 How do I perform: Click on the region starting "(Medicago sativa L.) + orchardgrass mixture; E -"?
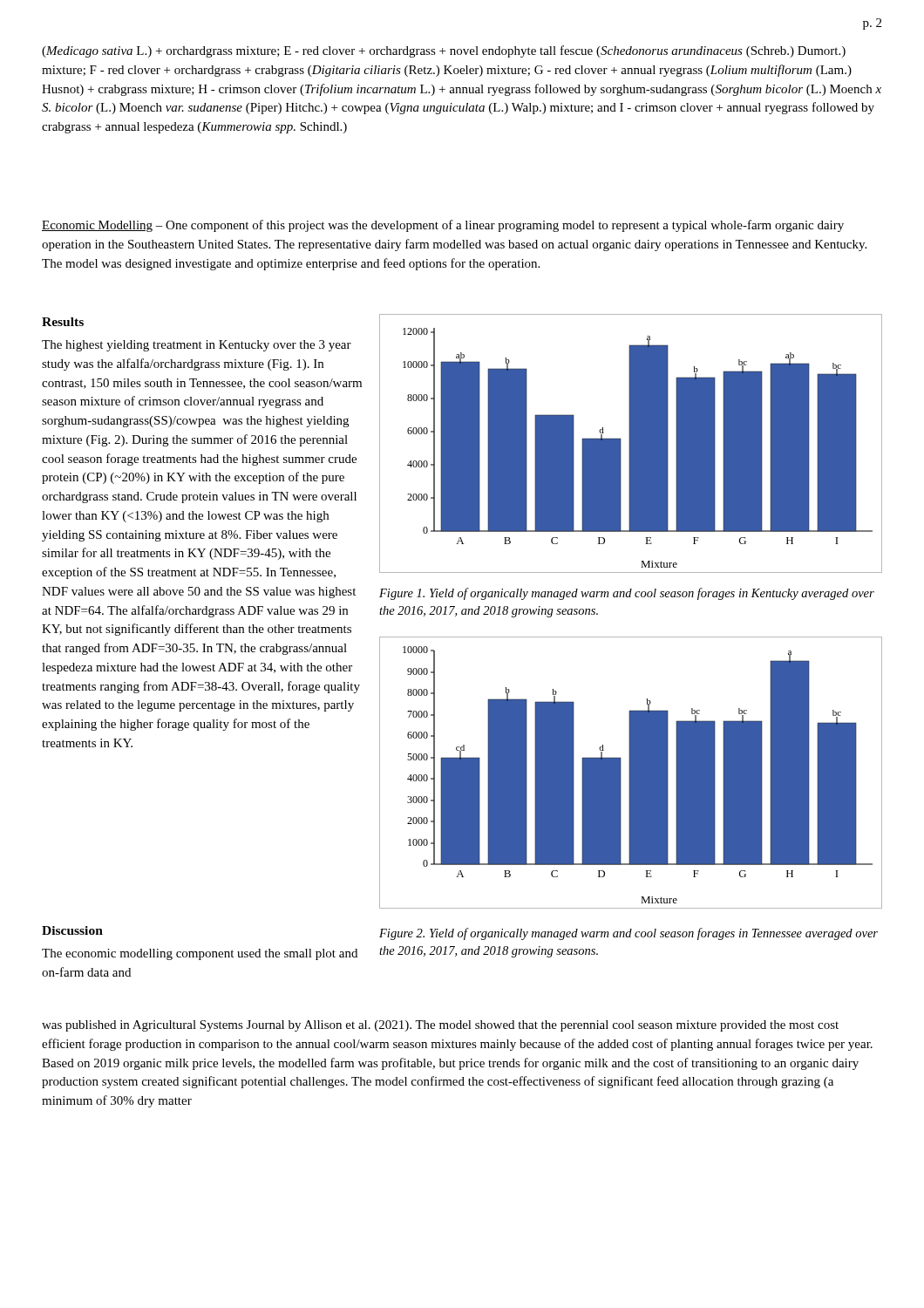tap(462, 88)
